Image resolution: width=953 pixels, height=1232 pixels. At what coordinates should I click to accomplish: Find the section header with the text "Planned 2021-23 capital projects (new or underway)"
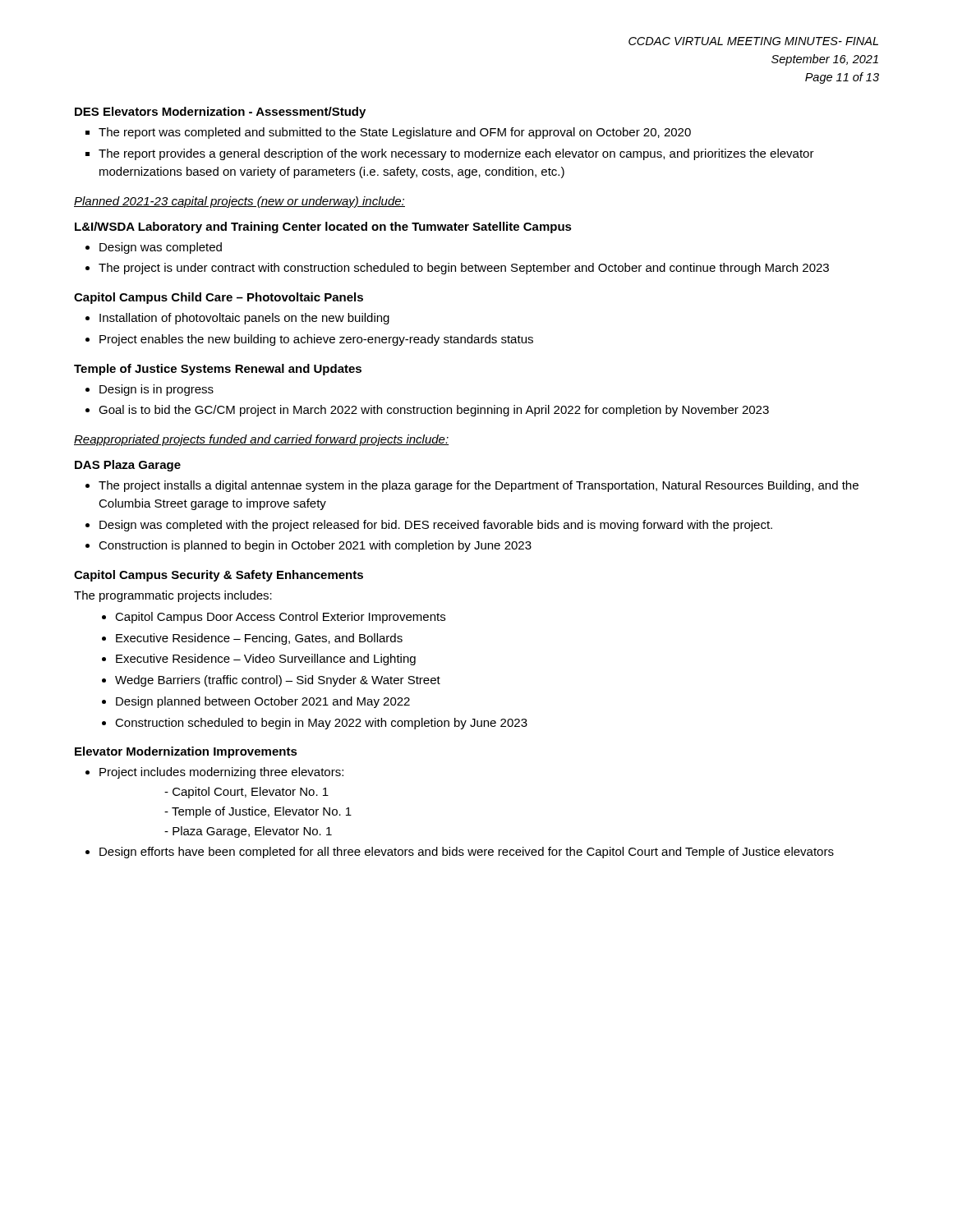coord(239,200)
